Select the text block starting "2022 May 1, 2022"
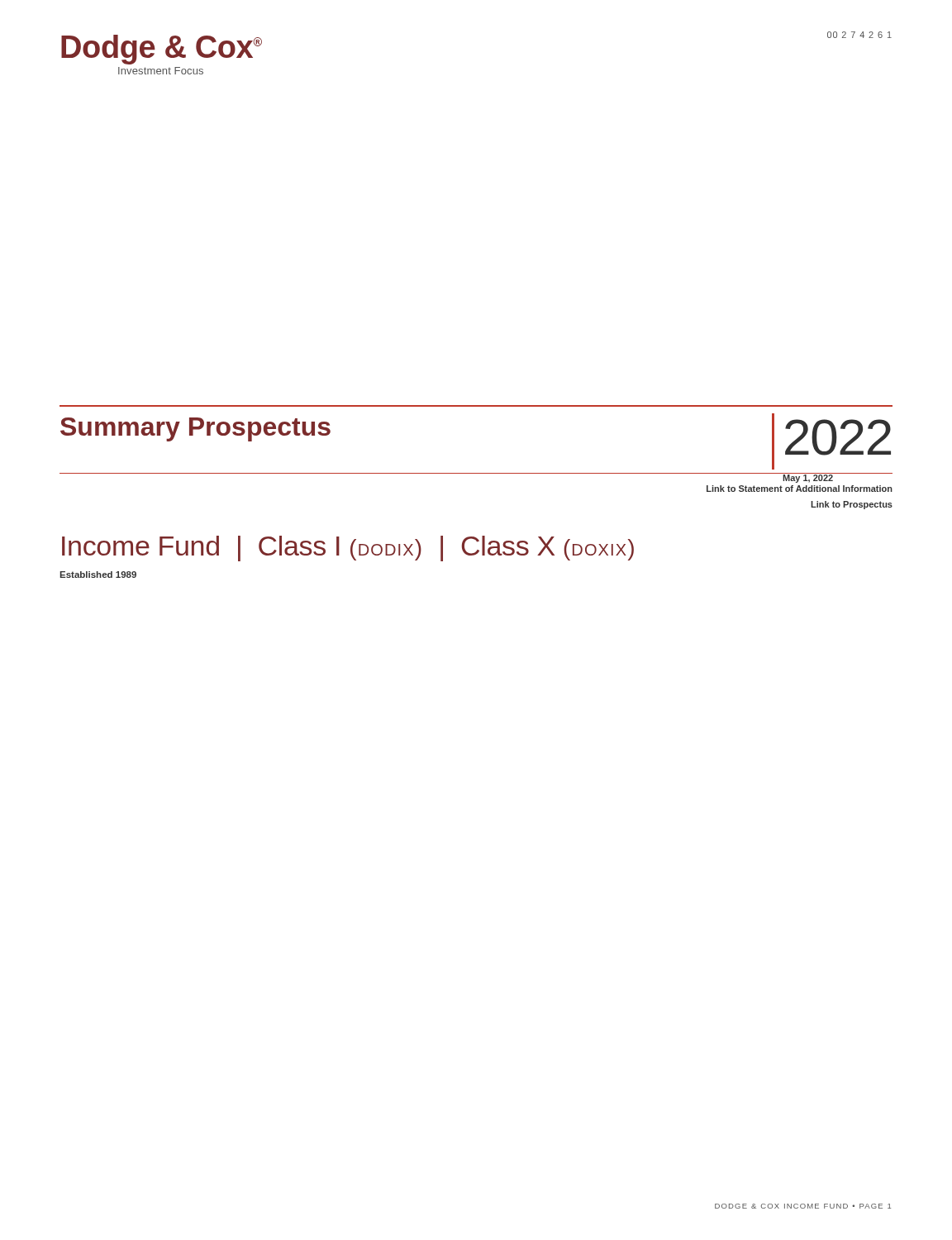Screen dimensions: 1240x952 click(x=832, y=447)
